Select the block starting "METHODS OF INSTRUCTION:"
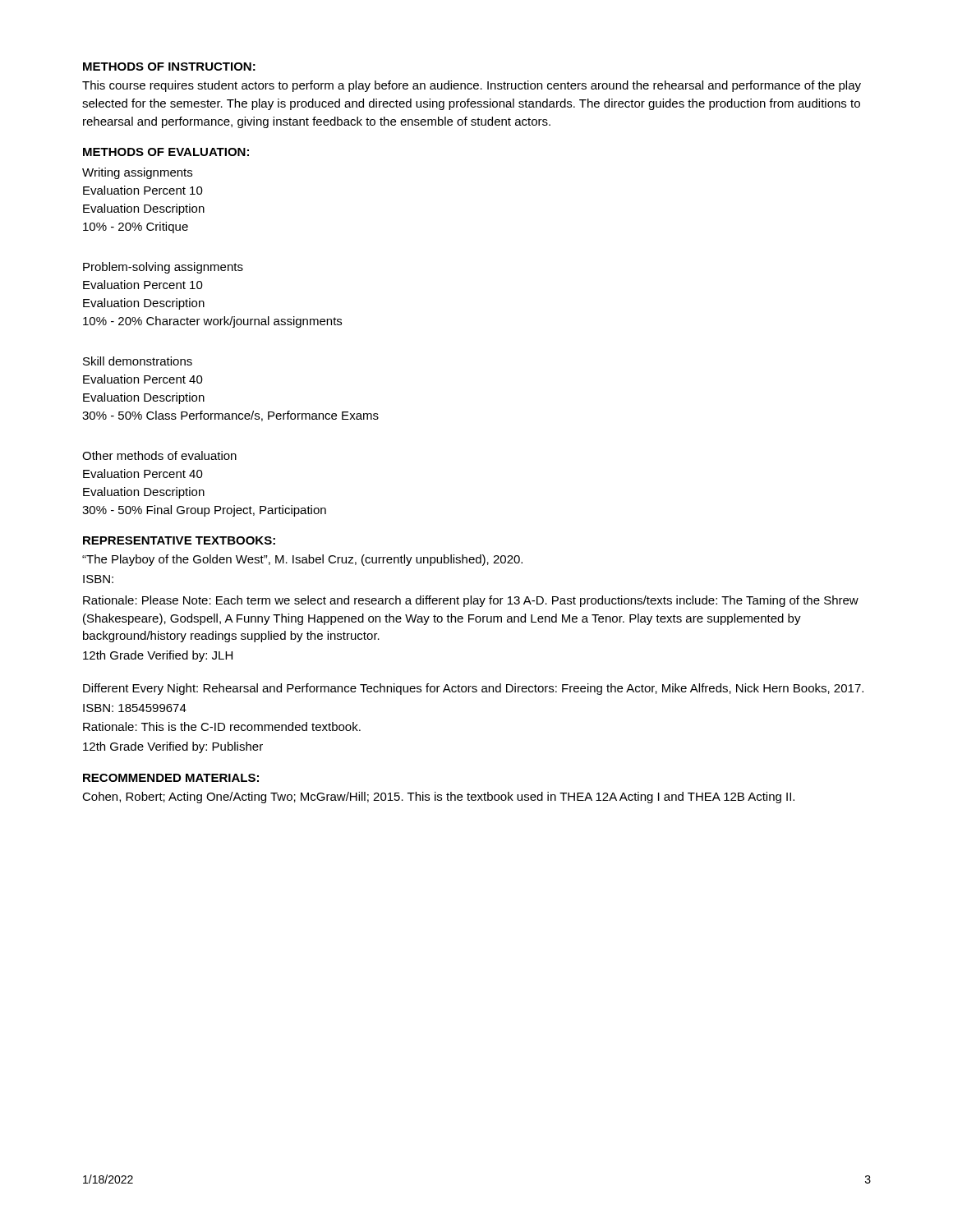The image size is (953, 1232). (169, 66)
